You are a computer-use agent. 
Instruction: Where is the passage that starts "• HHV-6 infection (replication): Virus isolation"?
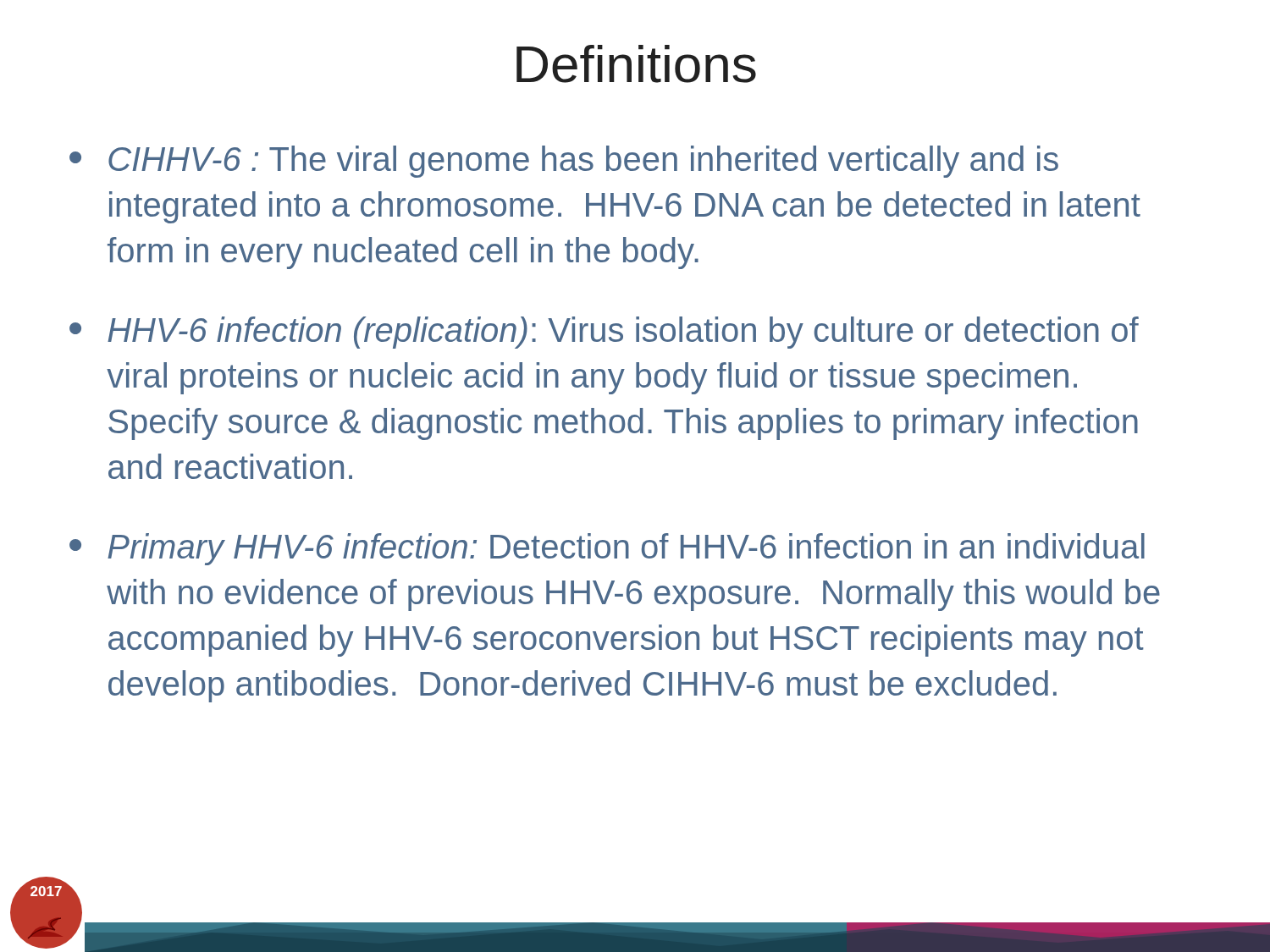tap(635, 399)
